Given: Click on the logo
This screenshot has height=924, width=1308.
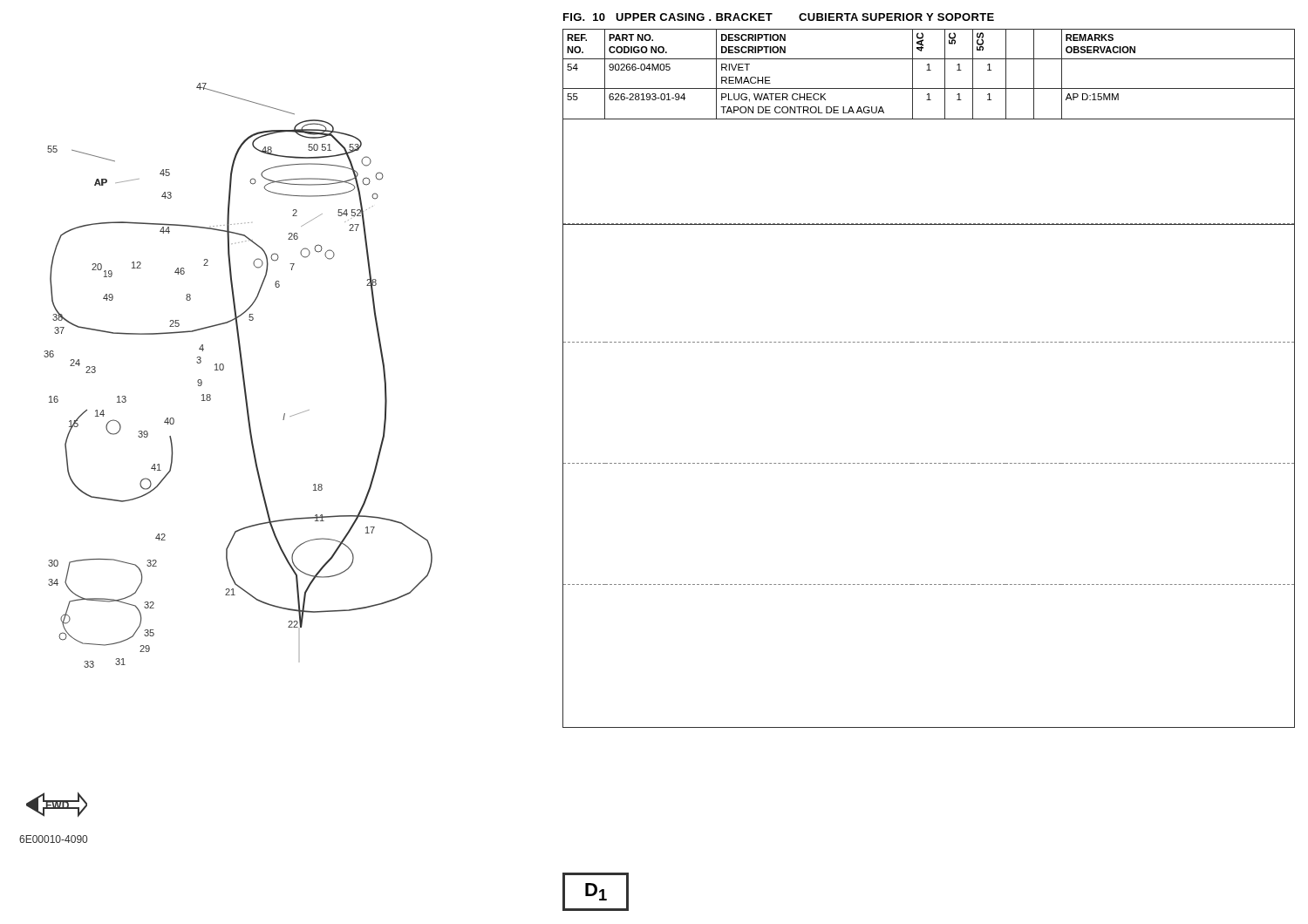Looking at the screenshot, I should (x=65, y=807).
